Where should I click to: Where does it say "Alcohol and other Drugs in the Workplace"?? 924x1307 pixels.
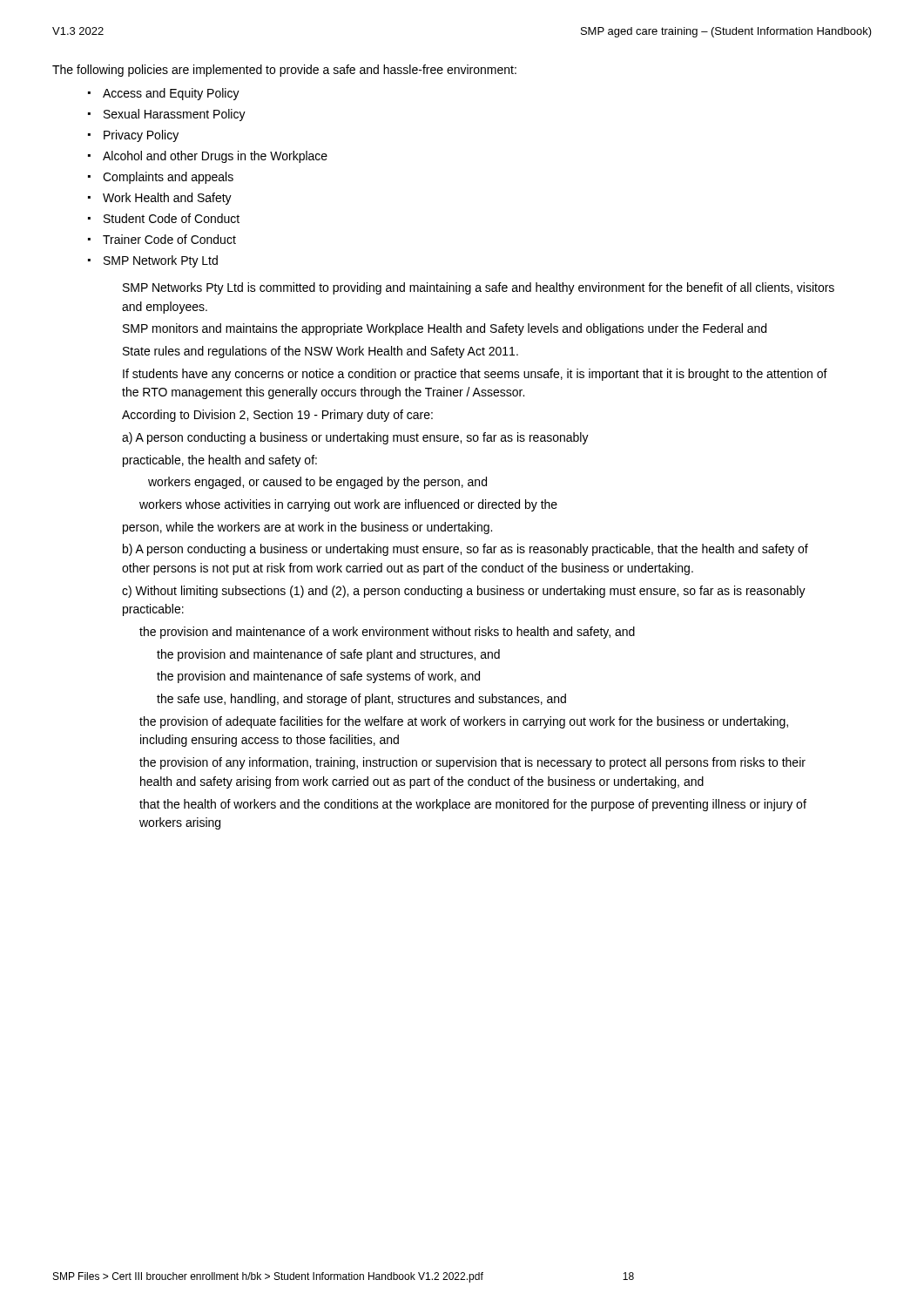(x=215, y=156)
